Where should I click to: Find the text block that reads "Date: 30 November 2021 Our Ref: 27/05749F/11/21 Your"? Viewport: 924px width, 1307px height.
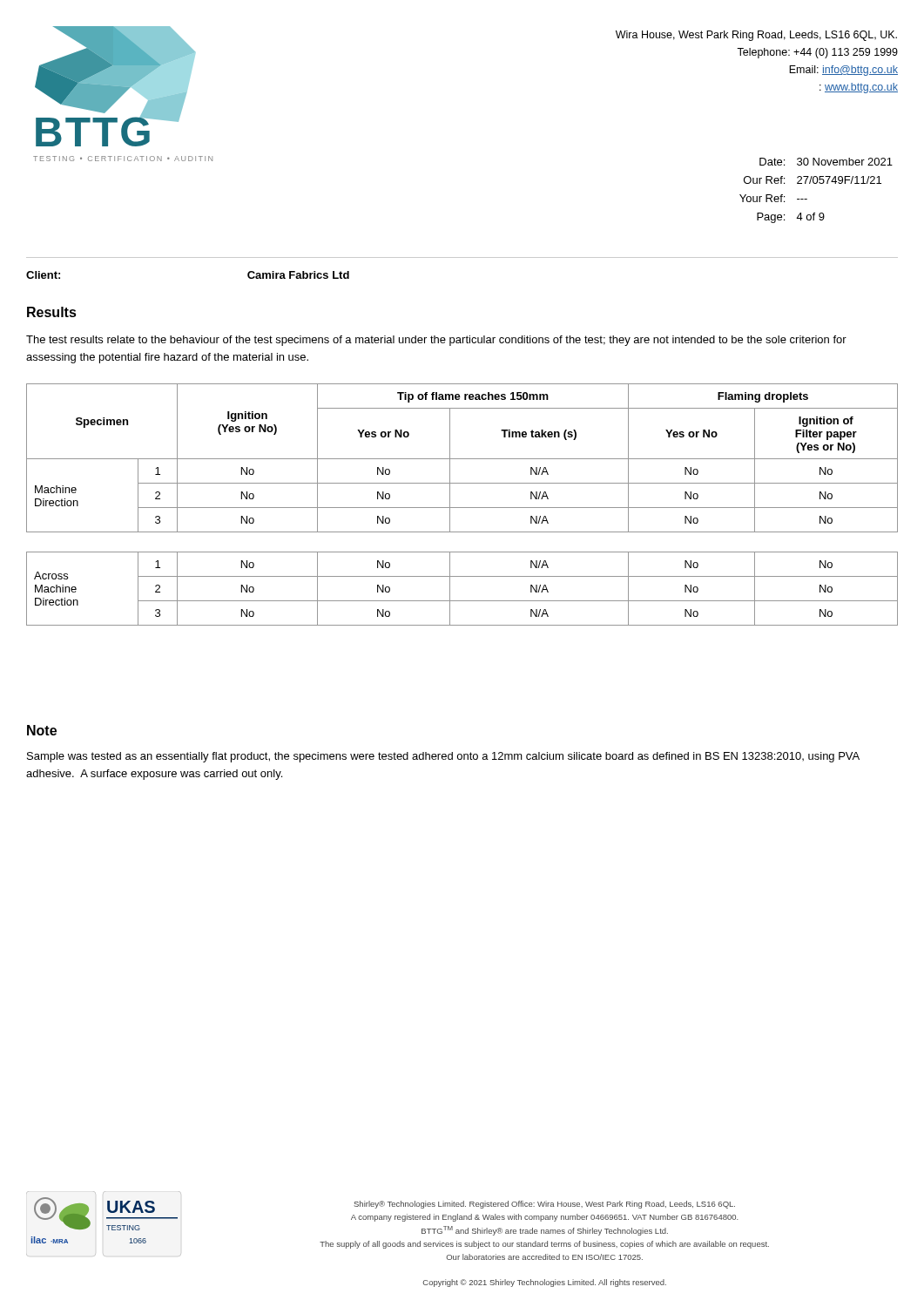pyautogui.click(x=816, y=189)
